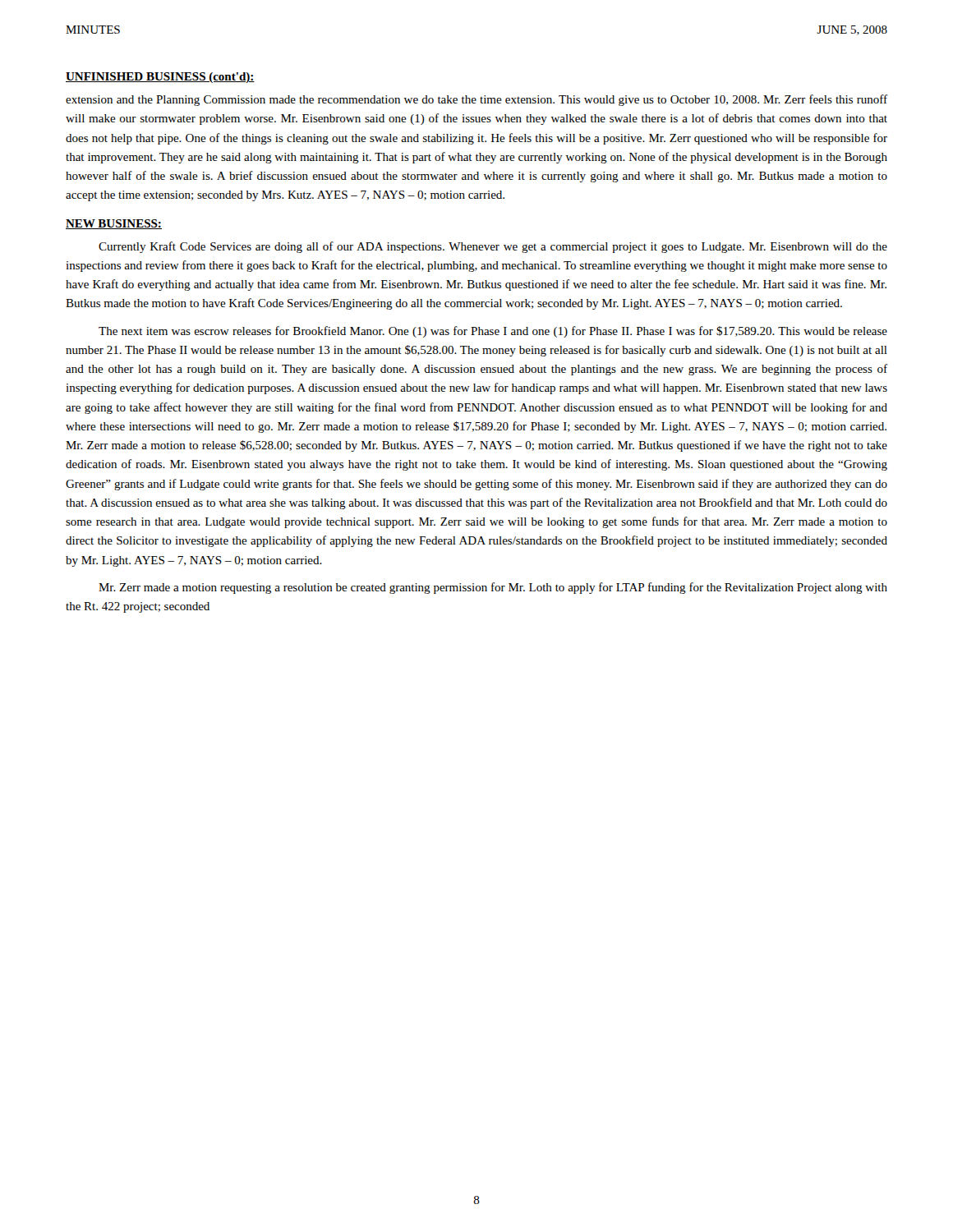Viewport: 953px width, 1232px height.
Task: Locate the text starting "Currently Kraft Code Services are doing all of"
Action: (476, 275)
